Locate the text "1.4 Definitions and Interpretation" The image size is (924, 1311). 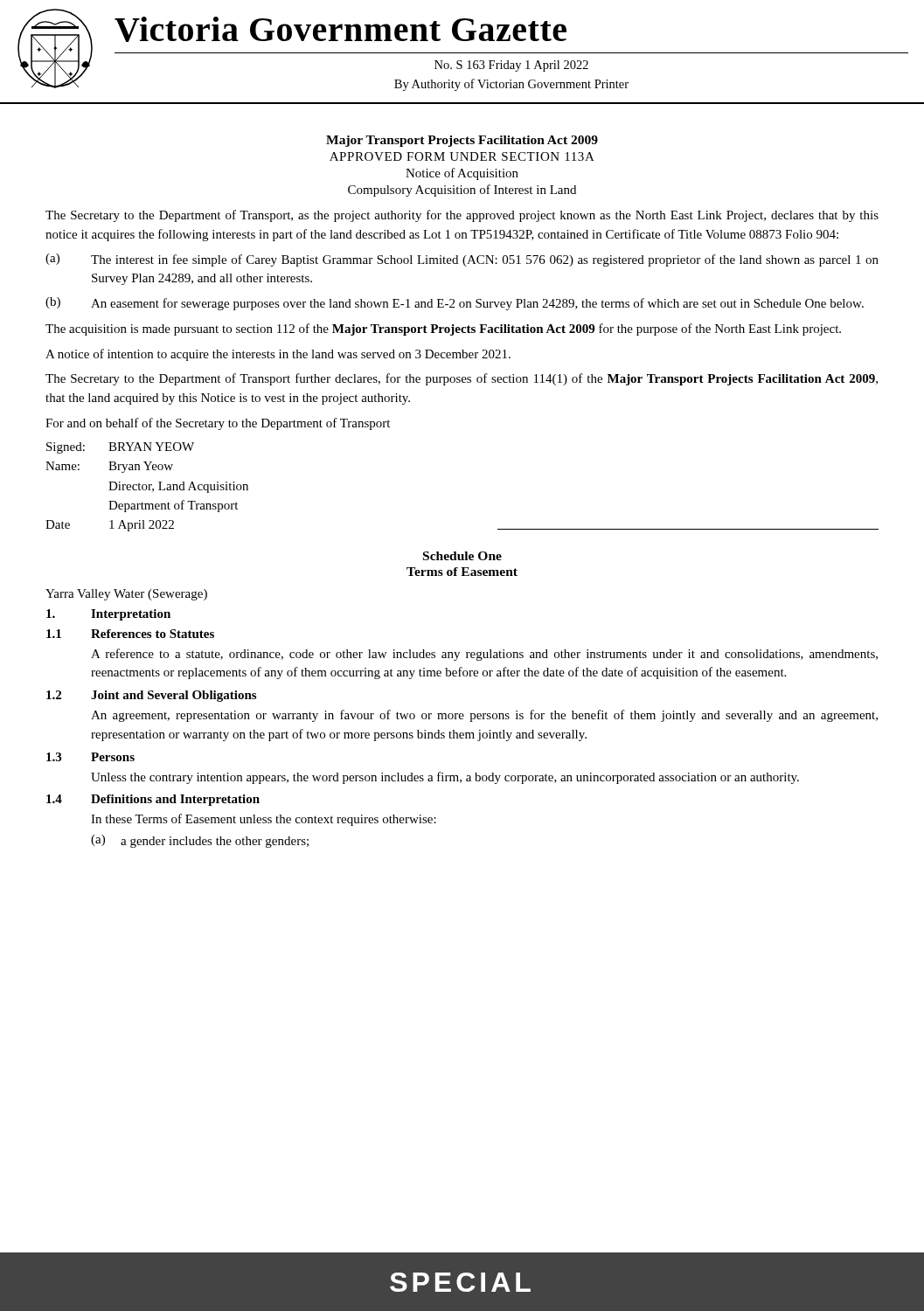[153, 800]
